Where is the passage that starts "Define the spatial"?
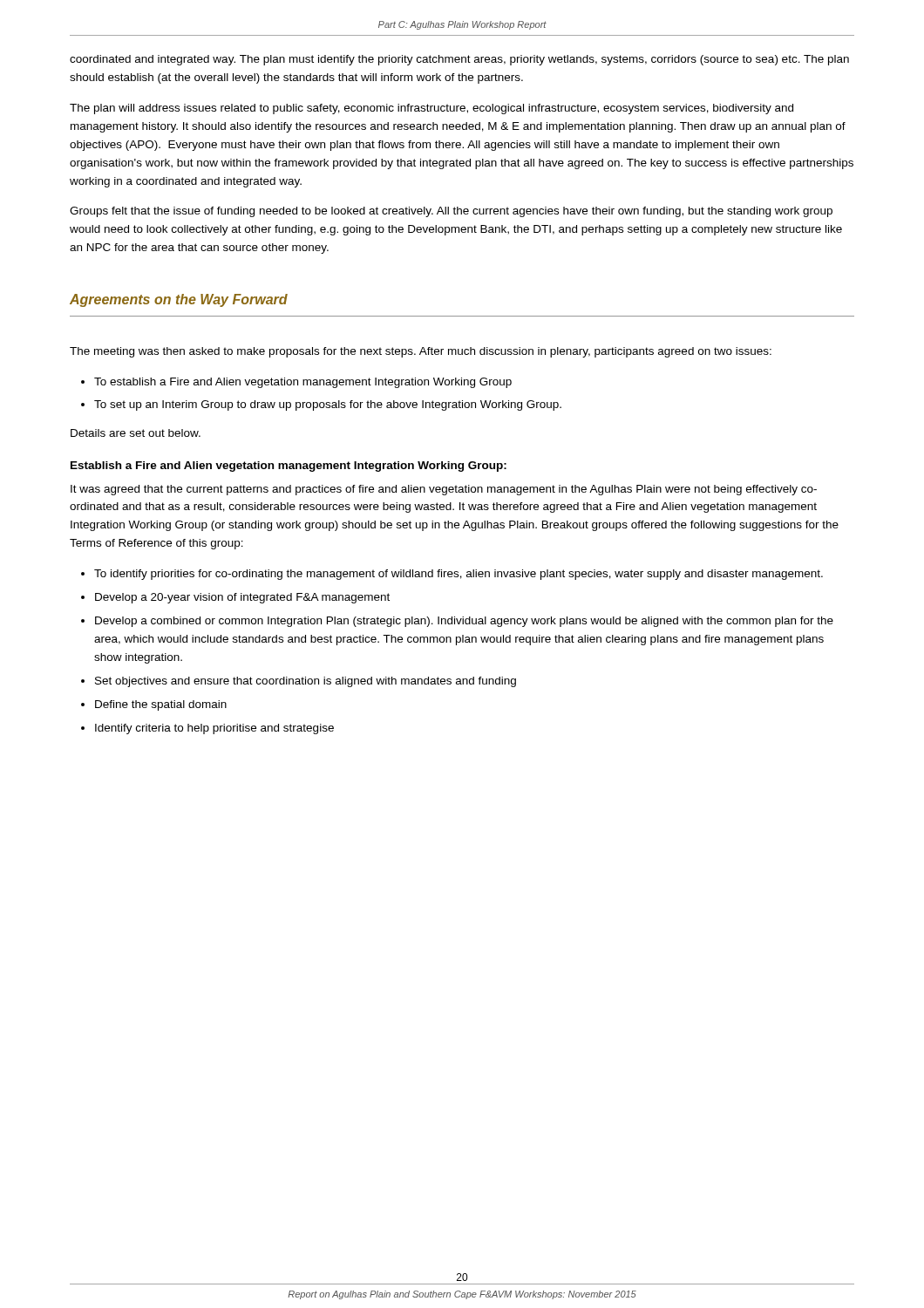The width and height of the screenshot is (924, 1308). (161, 704)
